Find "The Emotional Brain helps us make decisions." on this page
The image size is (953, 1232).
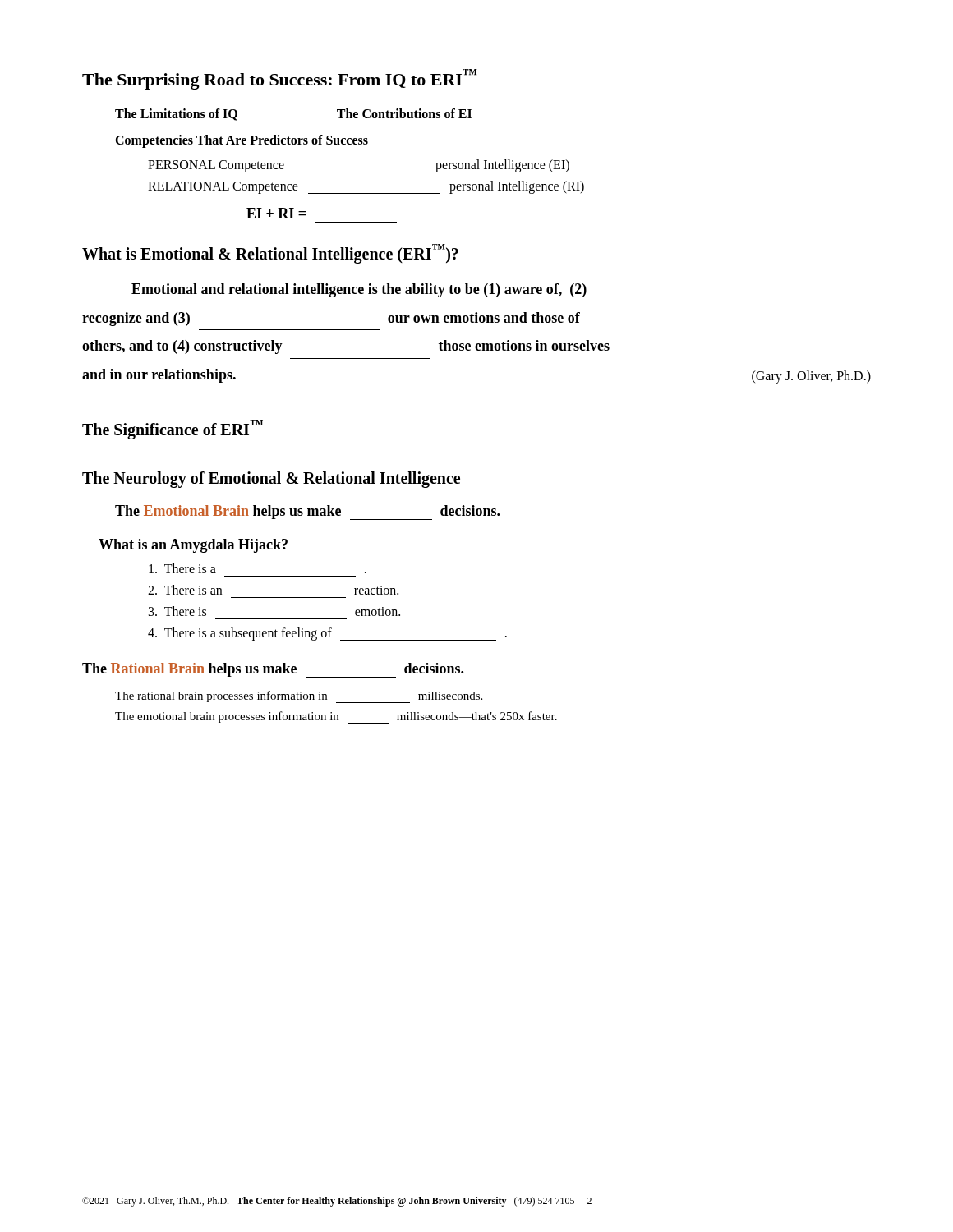tap(308, 511)
